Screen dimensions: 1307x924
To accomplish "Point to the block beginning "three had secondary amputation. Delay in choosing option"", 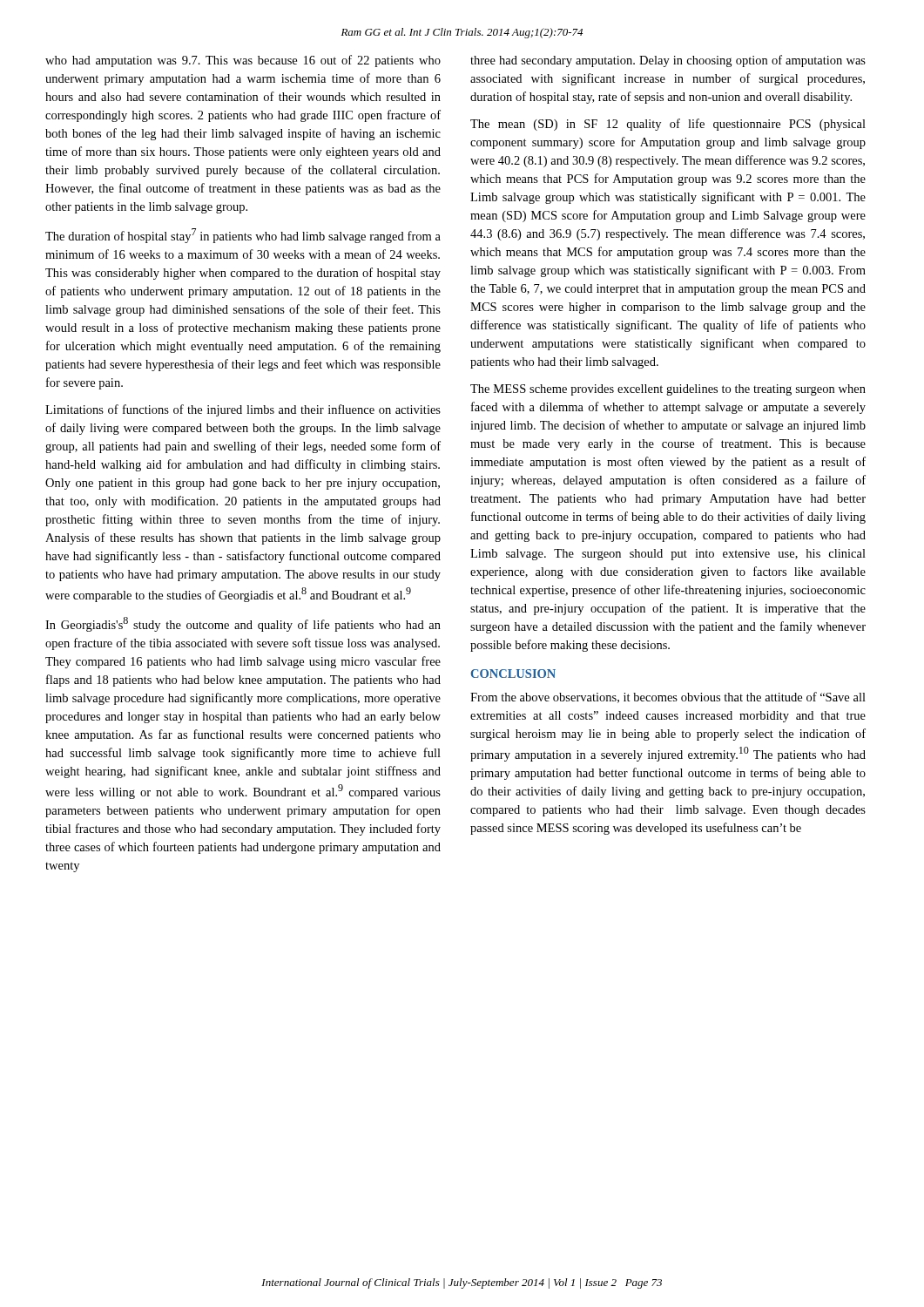I will point(668,79).
